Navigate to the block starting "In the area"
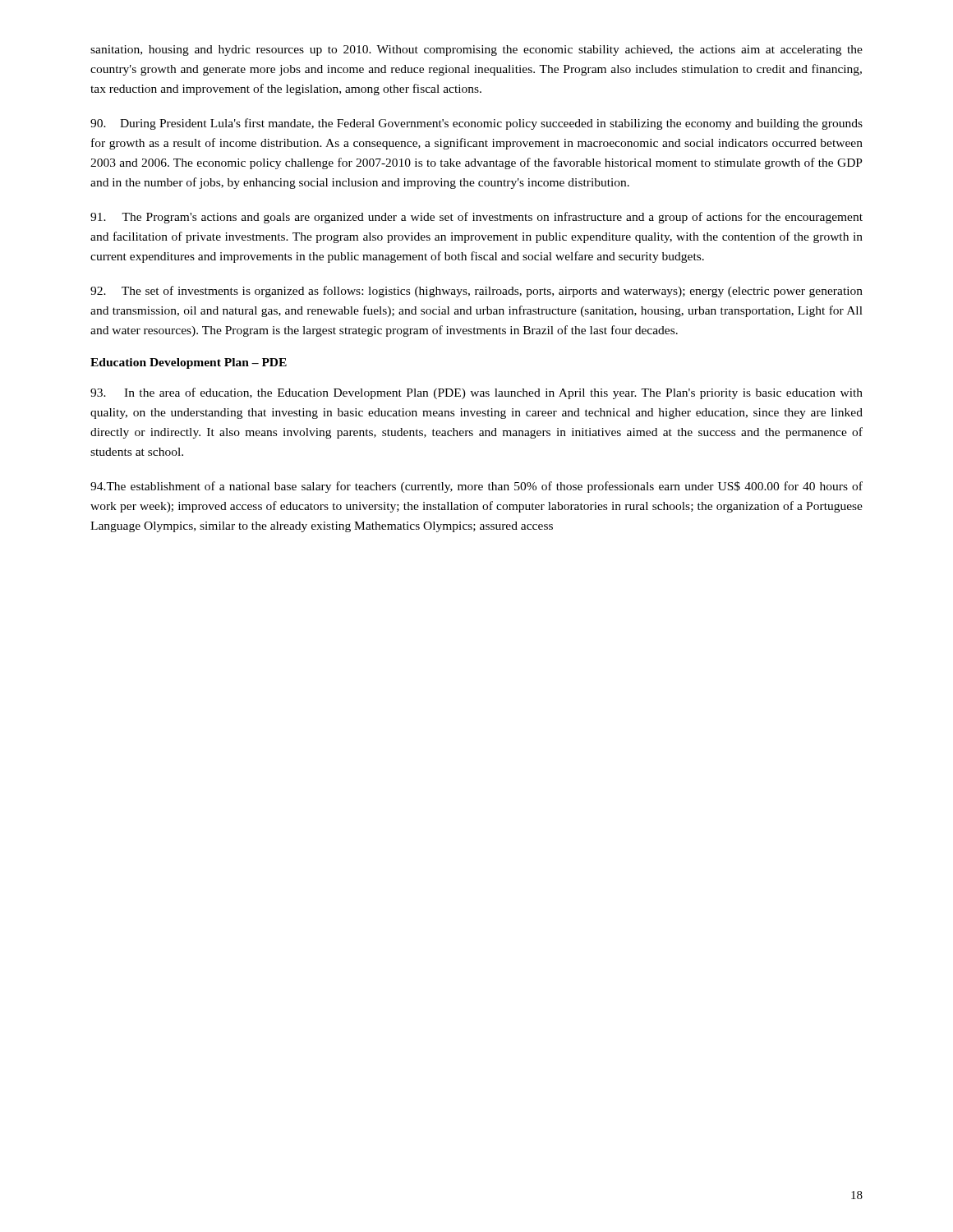Image resolution: width=953 pixels, height=1232 pixels. (x=476, y=422)
